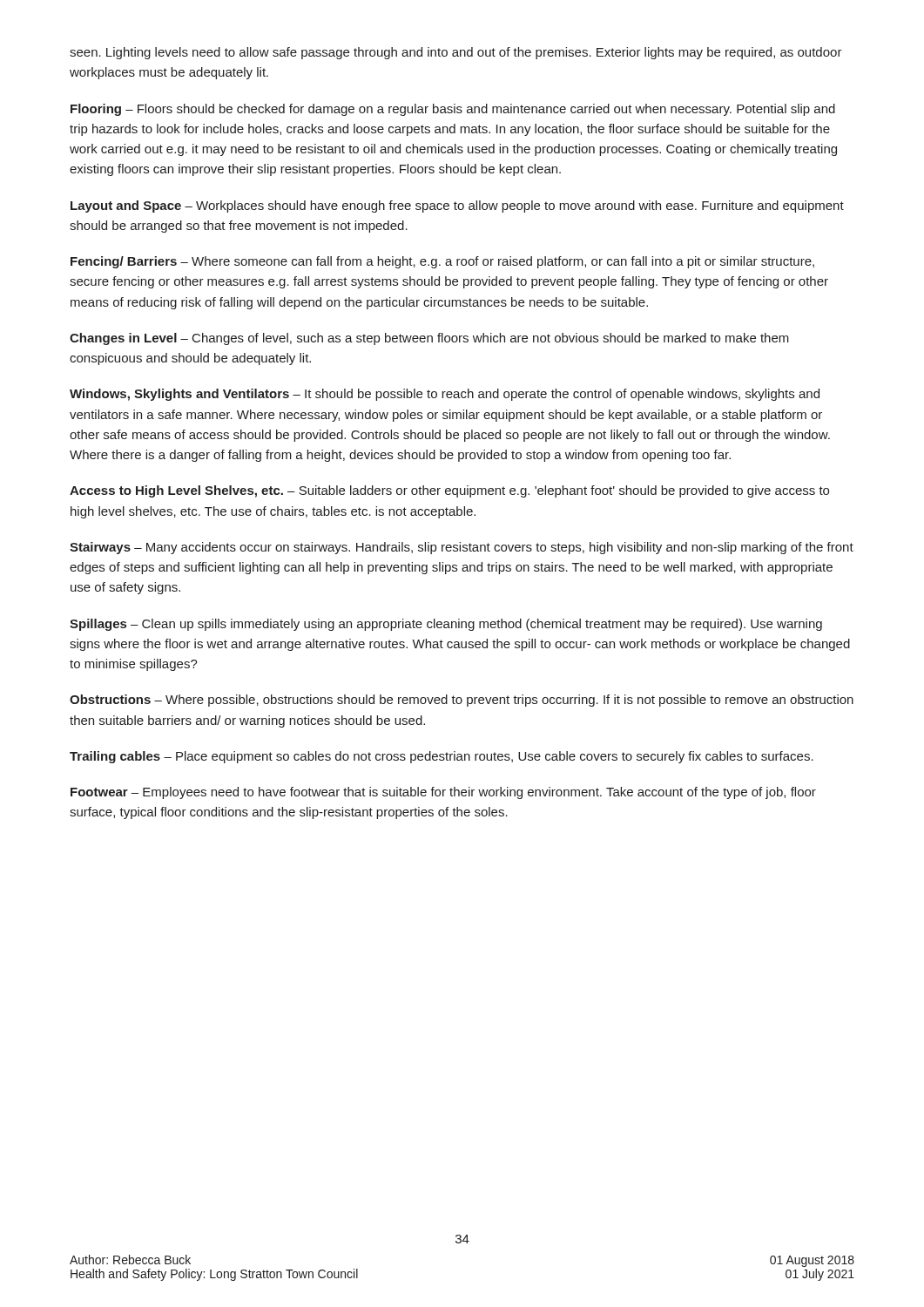Screen dimensions: 1307x924
Task: Point to the block beginning "Footwear – Employees need to"
Action: point(443,802)
